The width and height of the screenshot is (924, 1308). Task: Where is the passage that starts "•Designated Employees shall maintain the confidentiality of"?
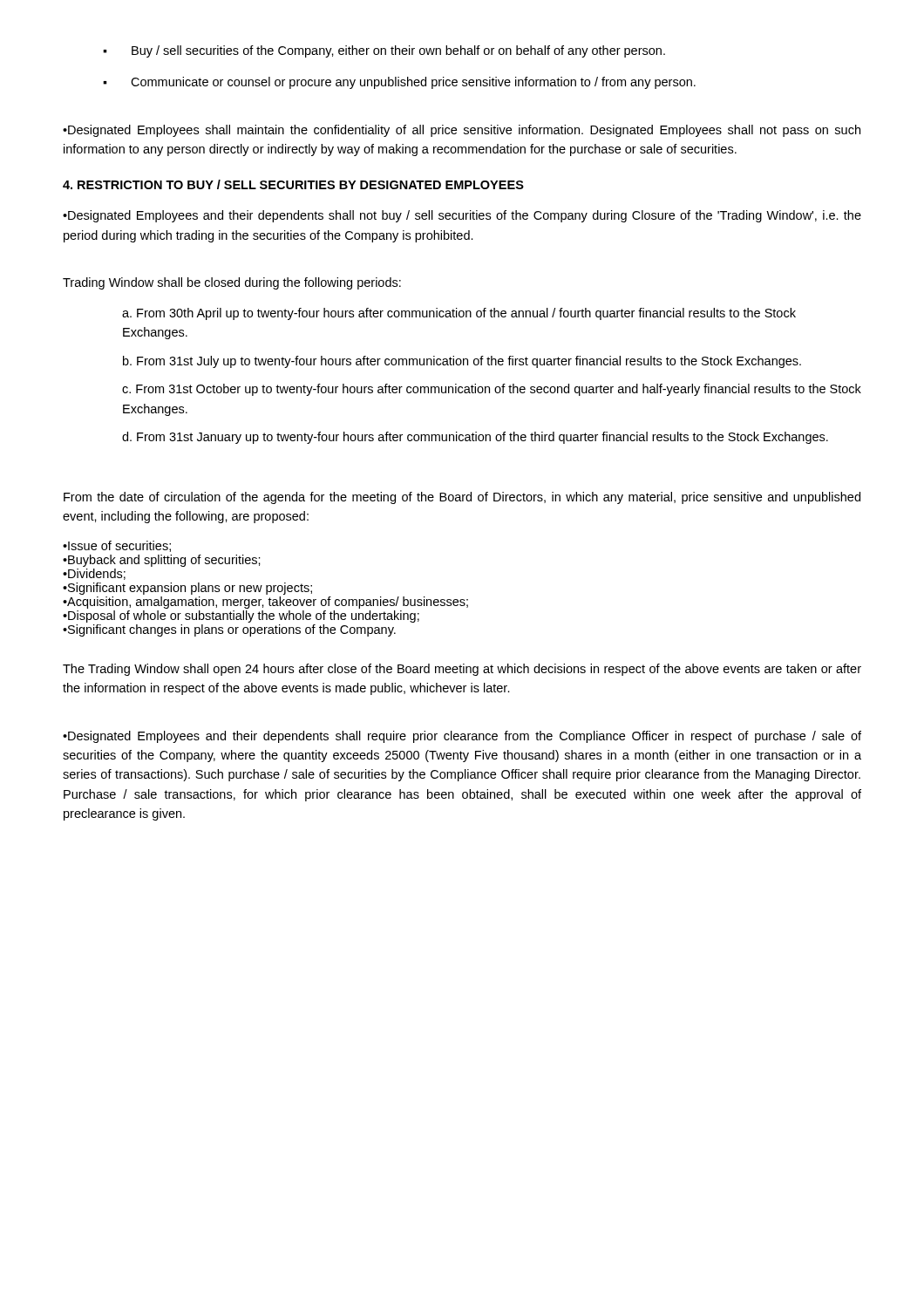462,139
